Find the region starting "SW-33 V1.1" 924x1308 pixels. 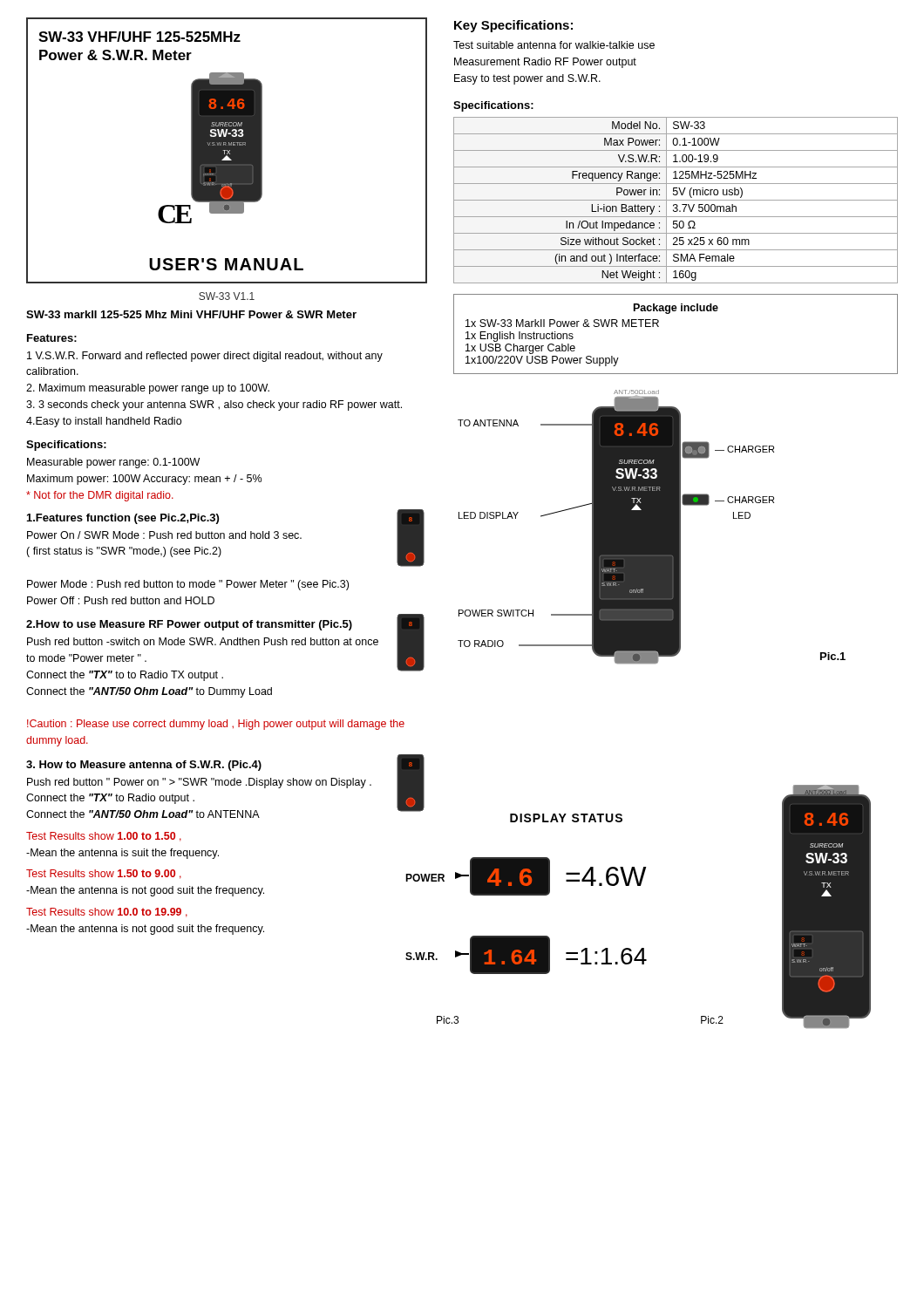point(227,296)
